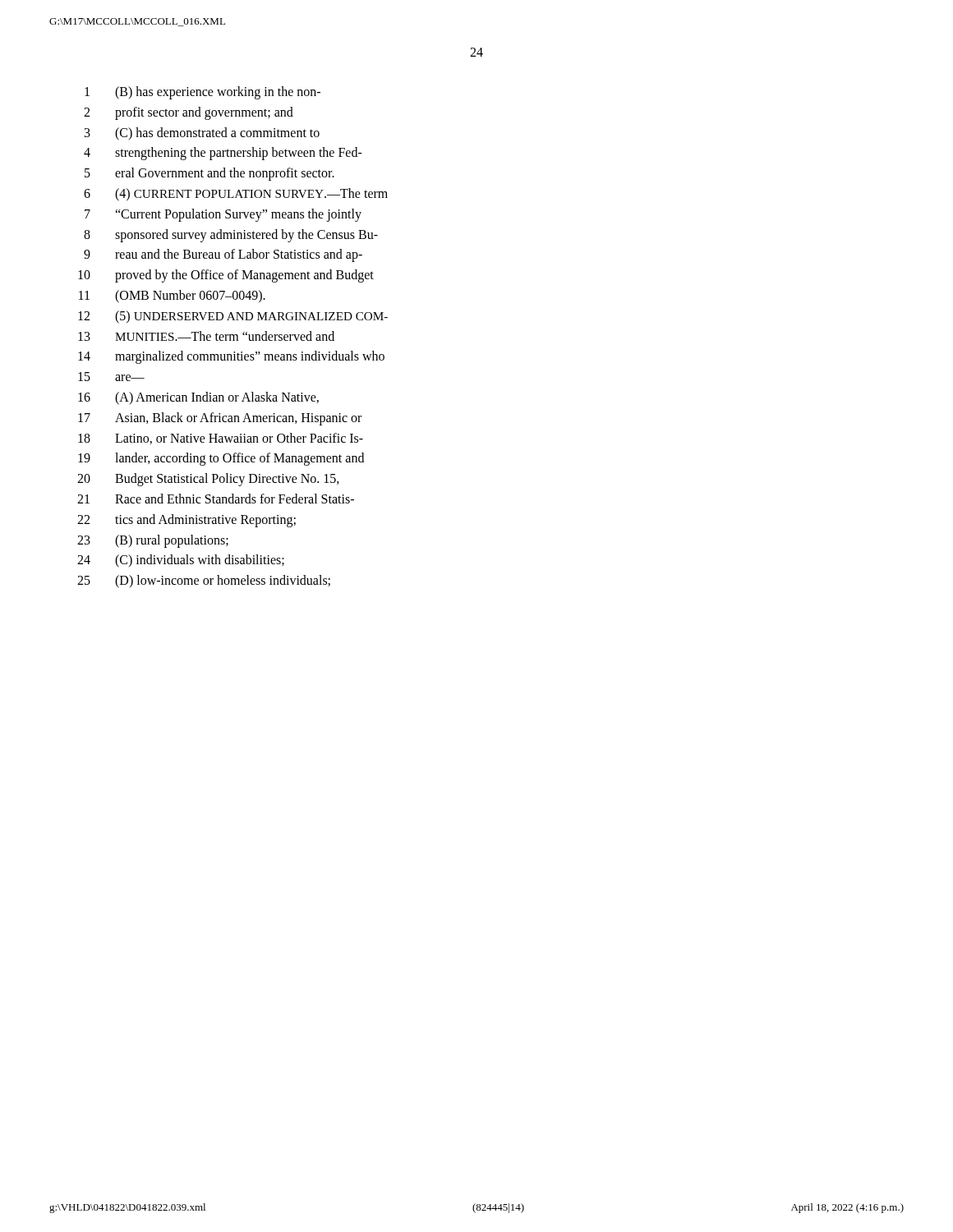The height and width of the screenshot is (1232, 953).
Task: Click where it says "11 (OMB Number 0607–0049)."
Action: point(172,297)
